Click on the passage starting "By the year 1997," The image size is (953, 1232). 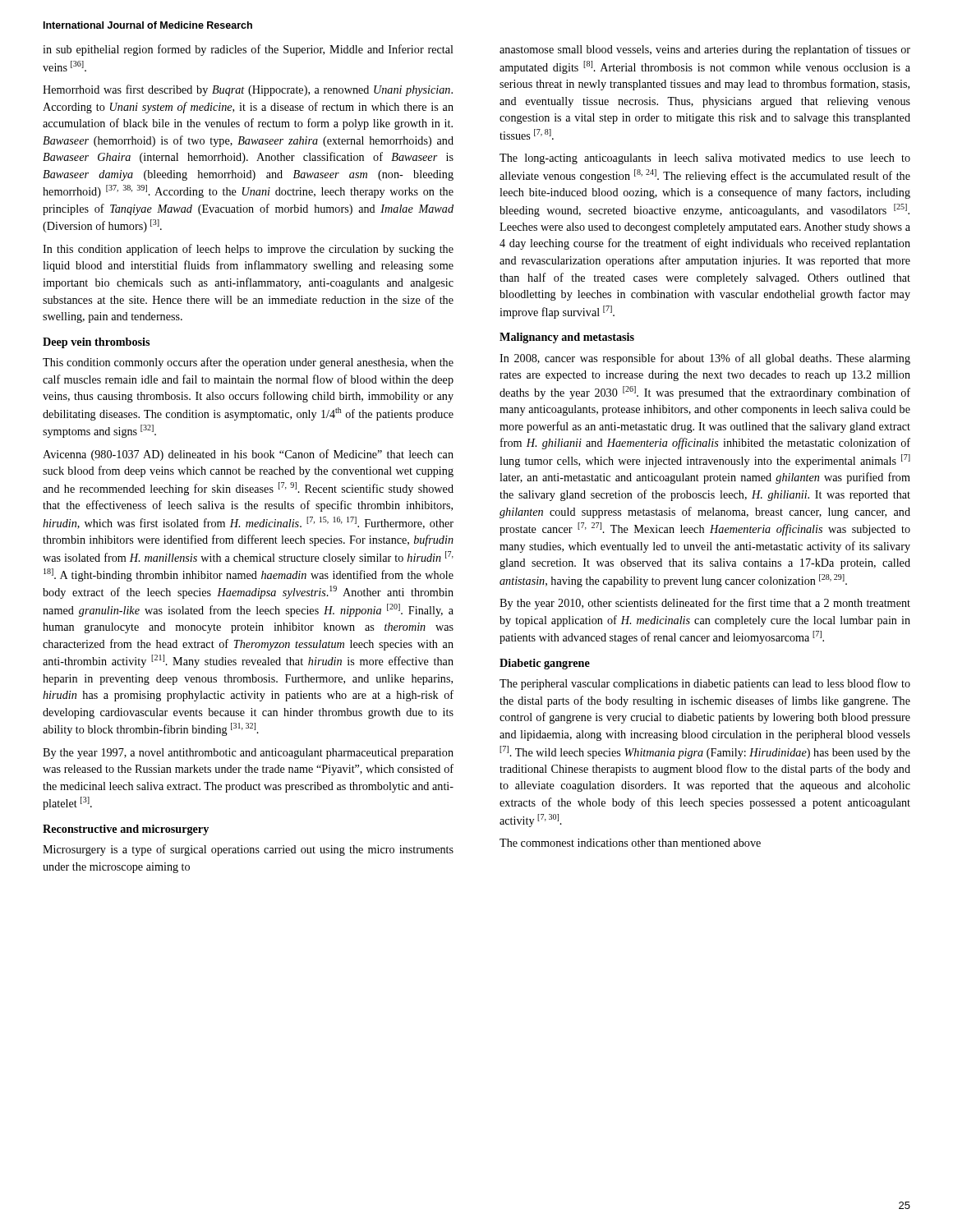click(248, 778)
